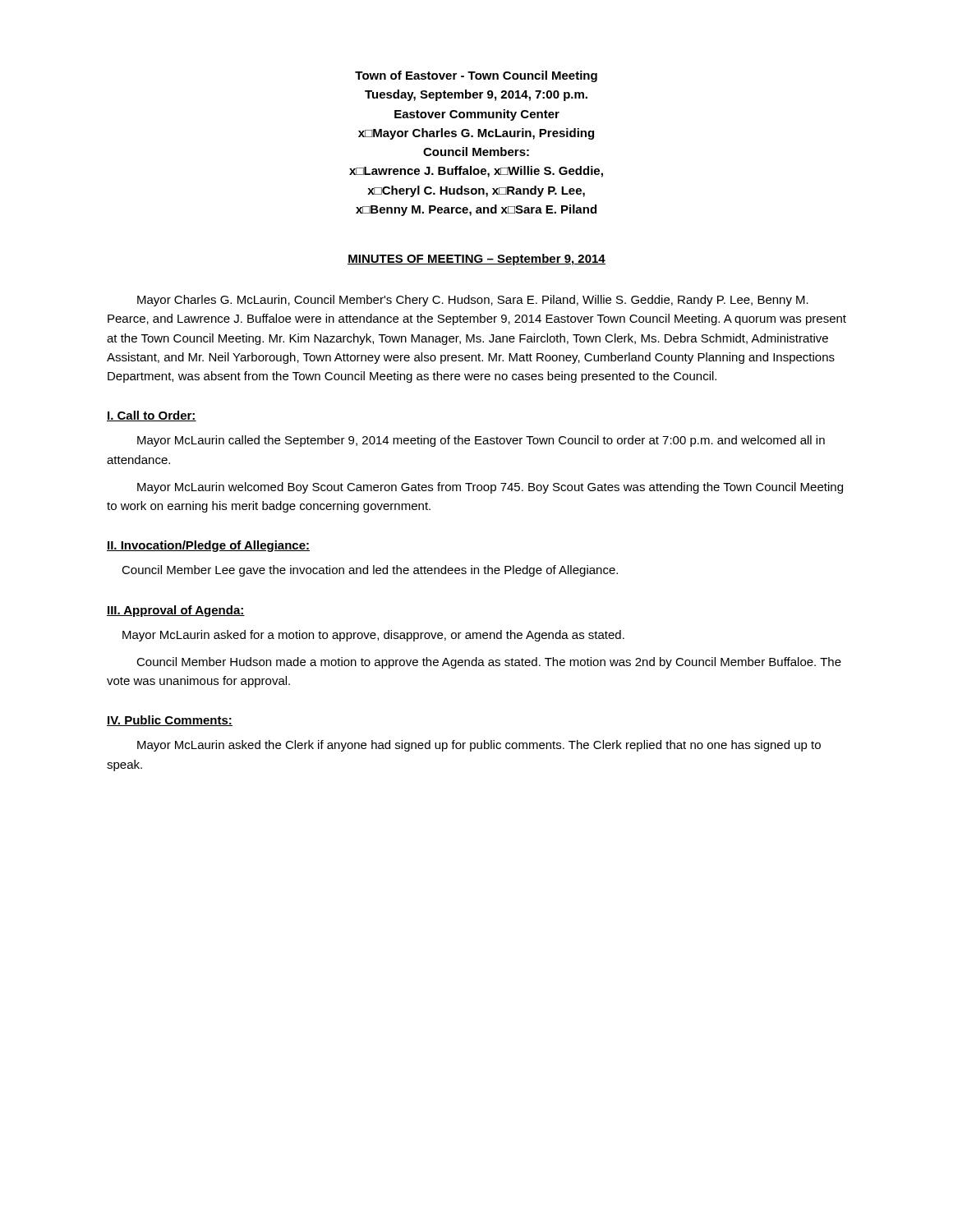The width and height of the screenshot is (953, 1232).
Task: Find "II. Invocation/Pledge of Allegiance:" on this page
Action: pos(208,545)
